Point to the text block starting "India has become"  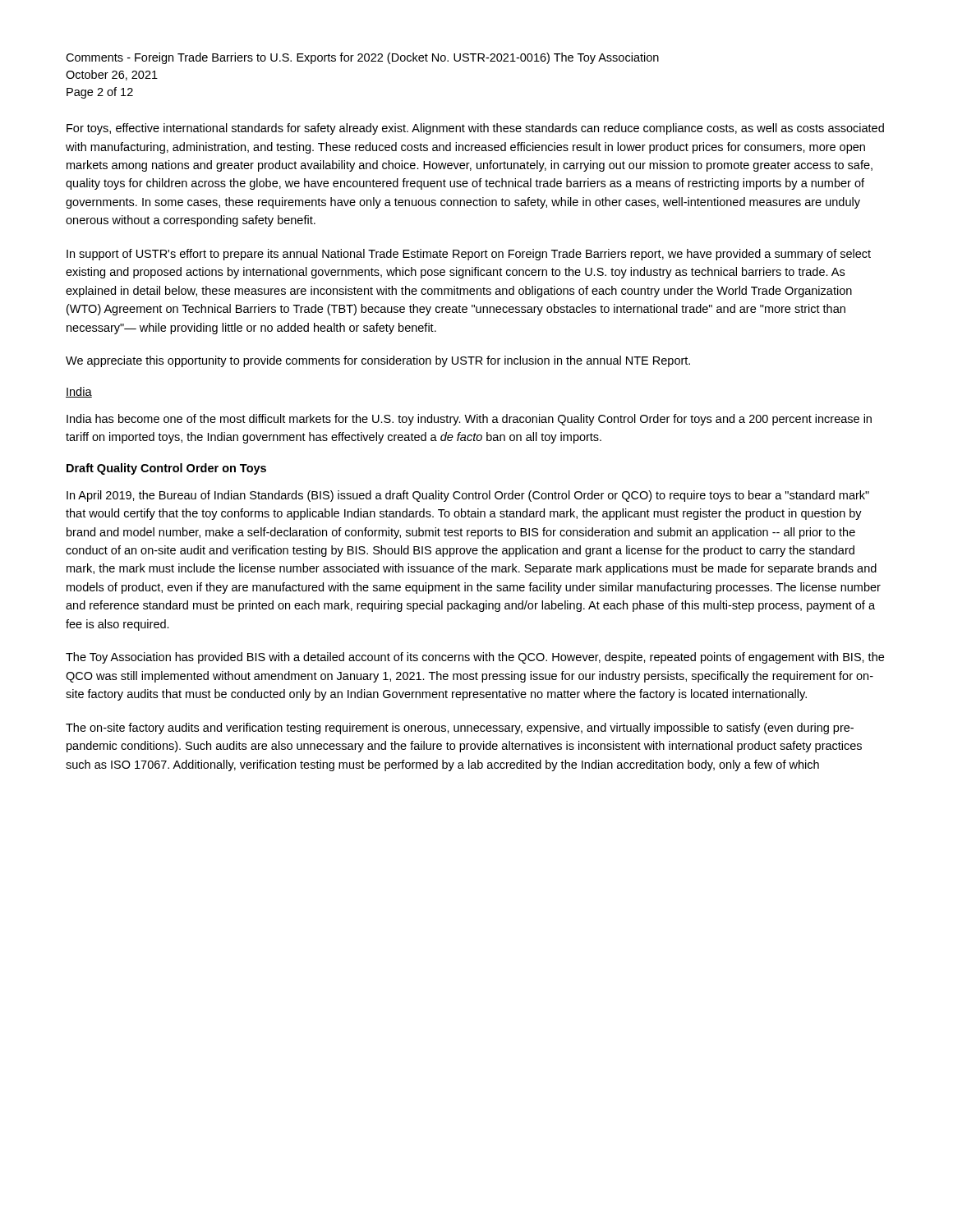pos(469,428)
